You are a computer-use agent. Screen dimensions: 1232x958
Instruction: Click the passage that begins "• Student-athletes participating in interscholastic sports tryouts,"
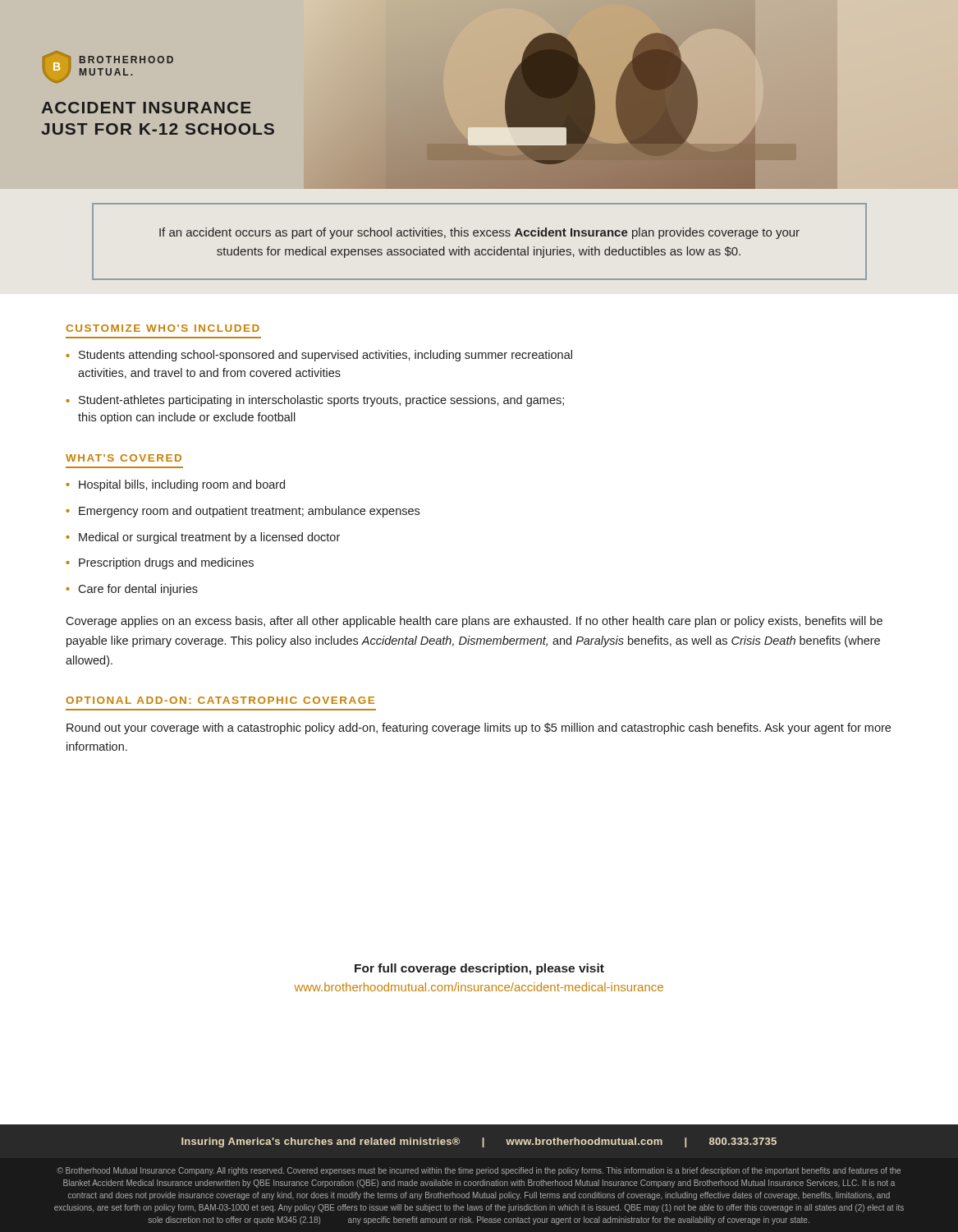(x=315, y=409)
